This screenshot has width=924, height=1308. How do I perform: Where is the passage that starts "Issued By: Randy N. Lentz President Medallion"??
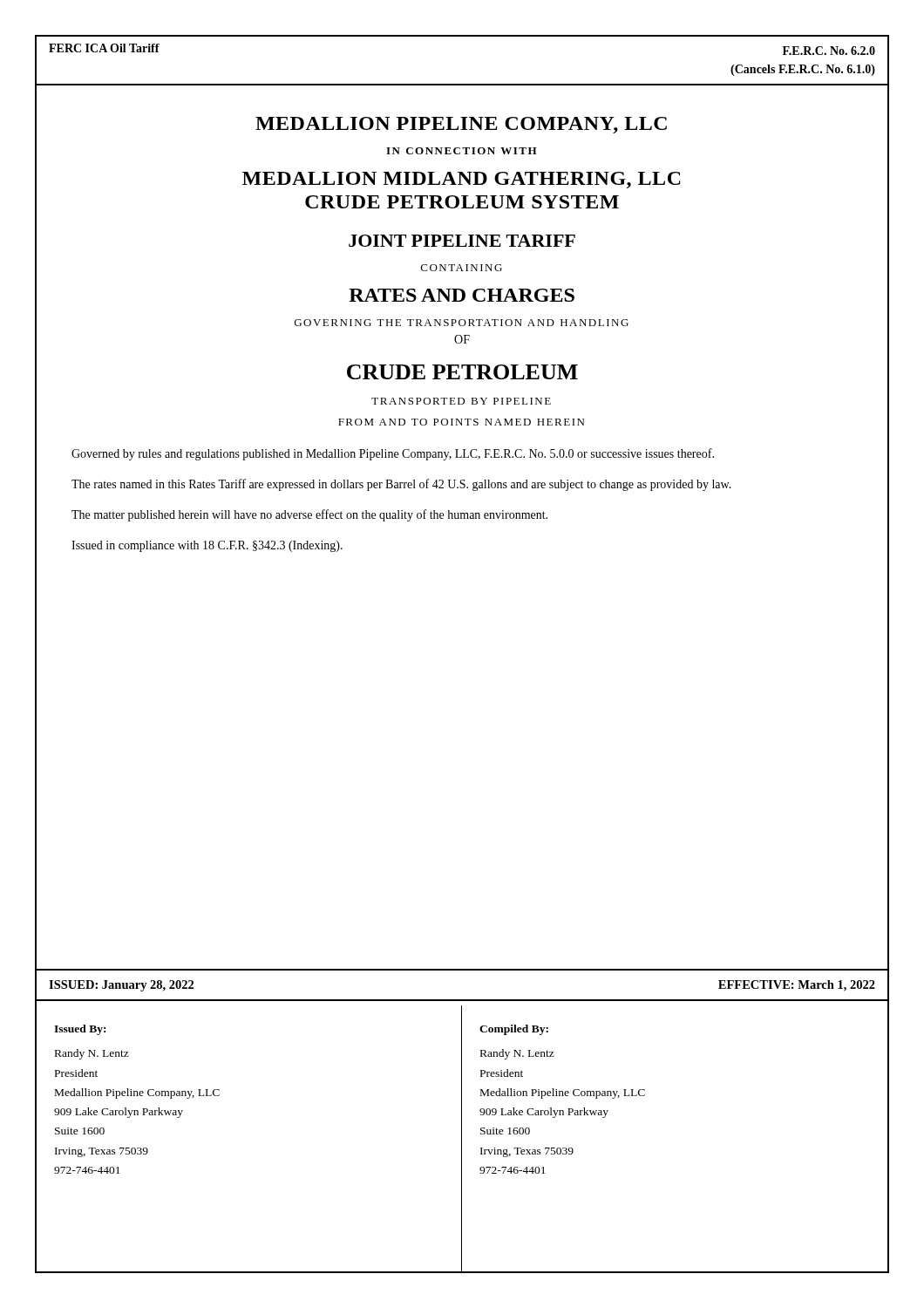80,1030
